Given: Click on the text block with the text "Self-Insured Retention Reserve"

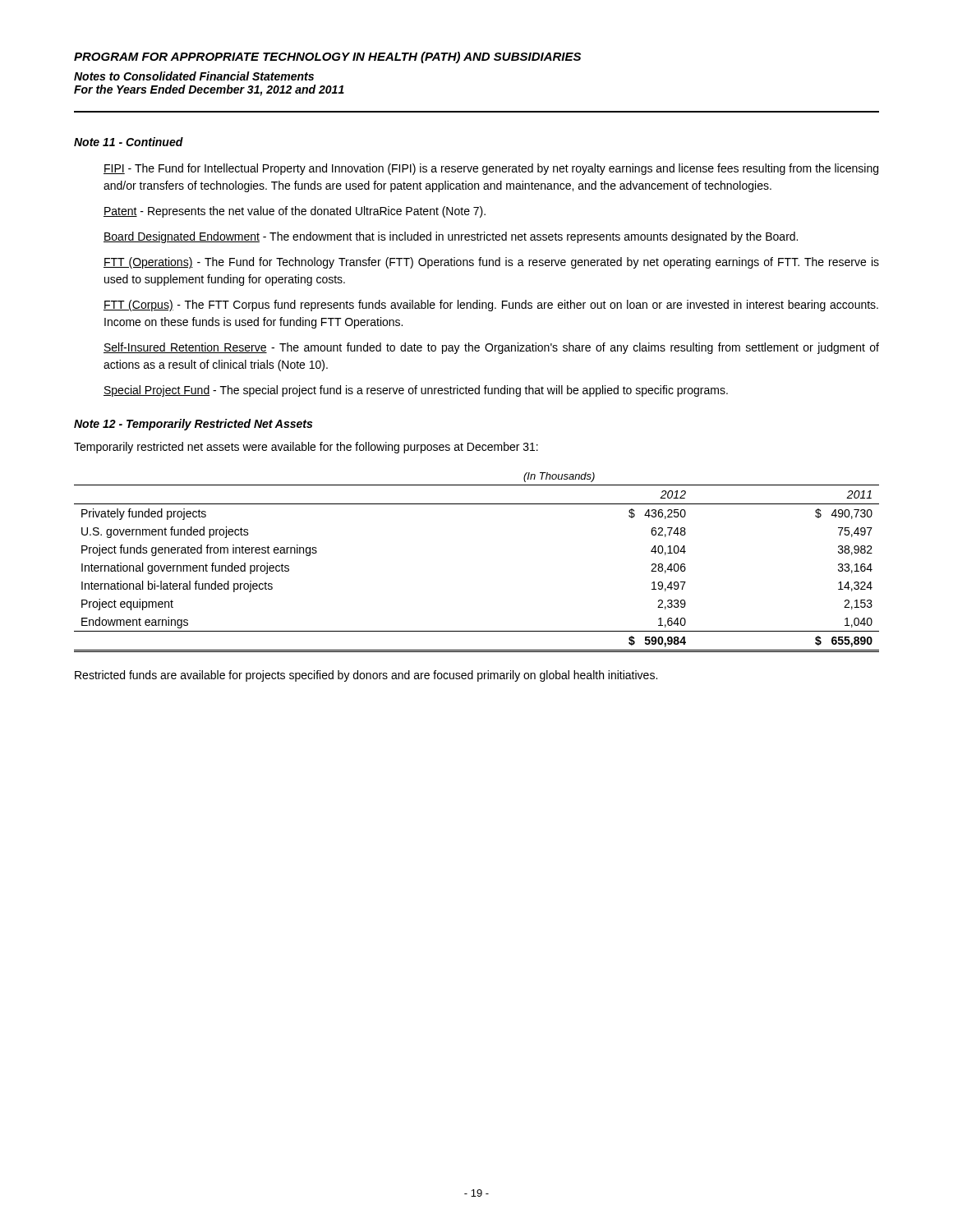Looking at the screenshot, I should [x=491, y=356].
